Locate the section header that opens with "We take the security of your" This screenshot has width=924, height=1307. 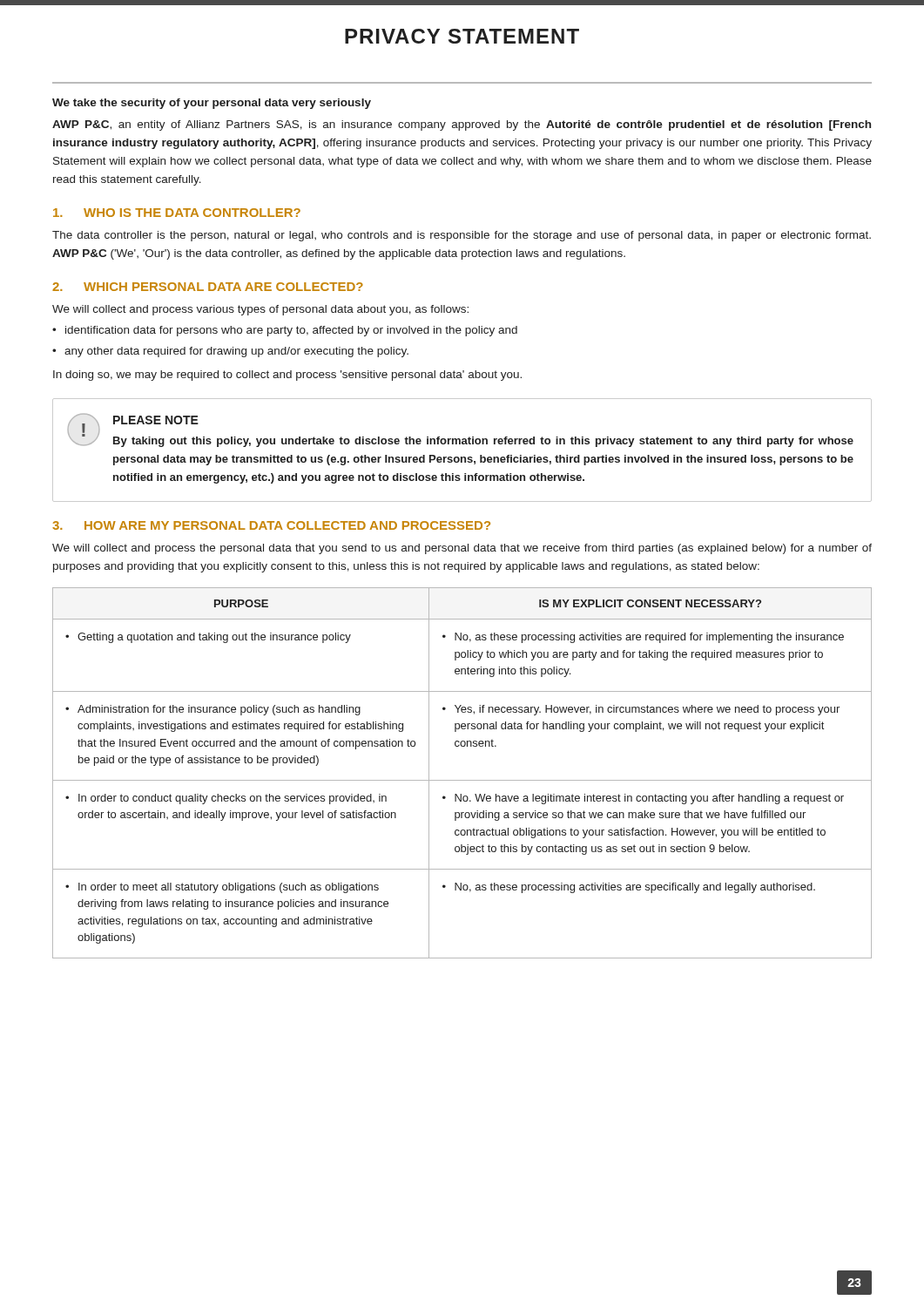(x=212, y=104)
